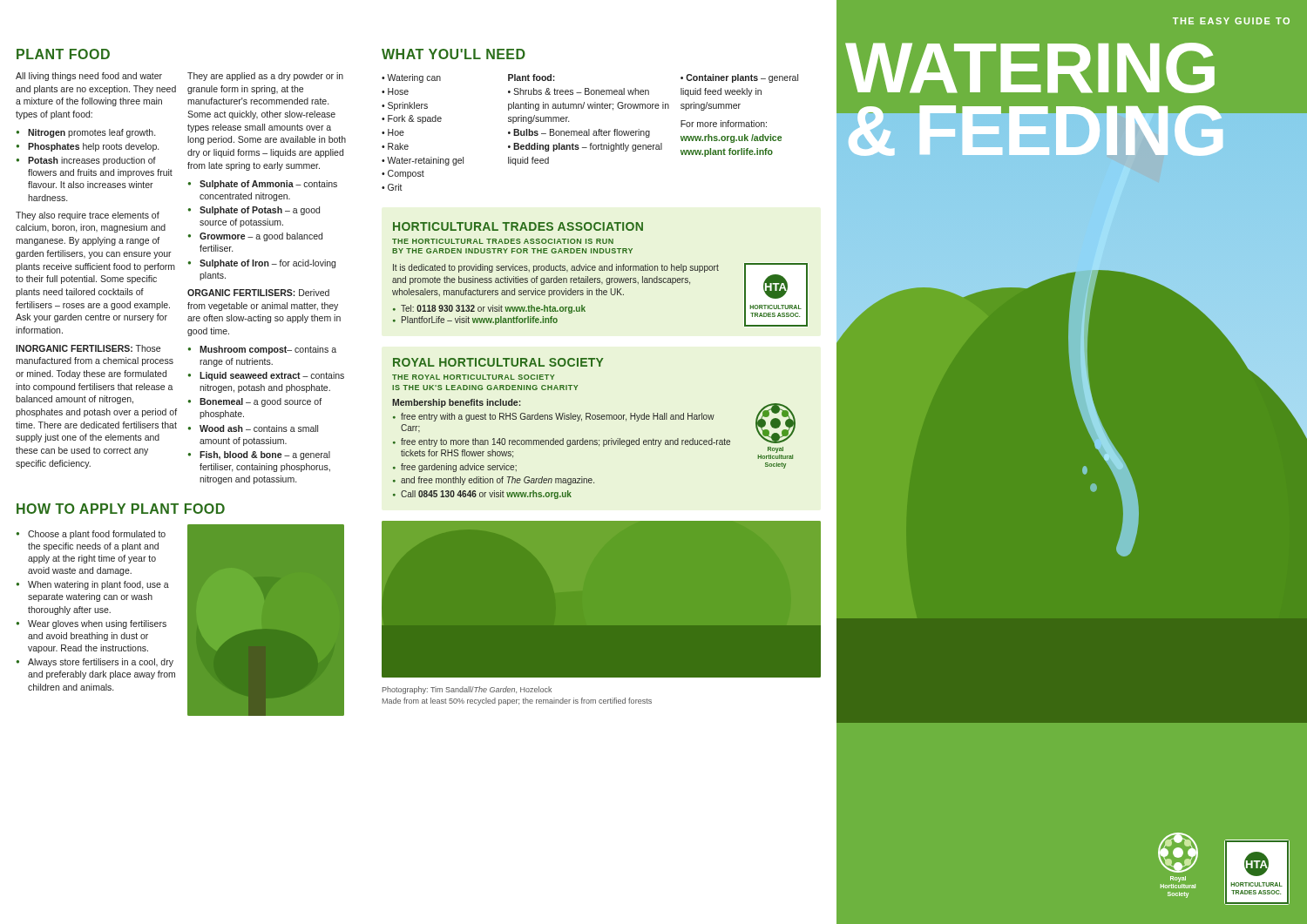1307x924 pixels.
Task: Find the passage starting "Liquid seaweed extract – contains nitrogen, potash and"
Action: (x=272, y=381)
